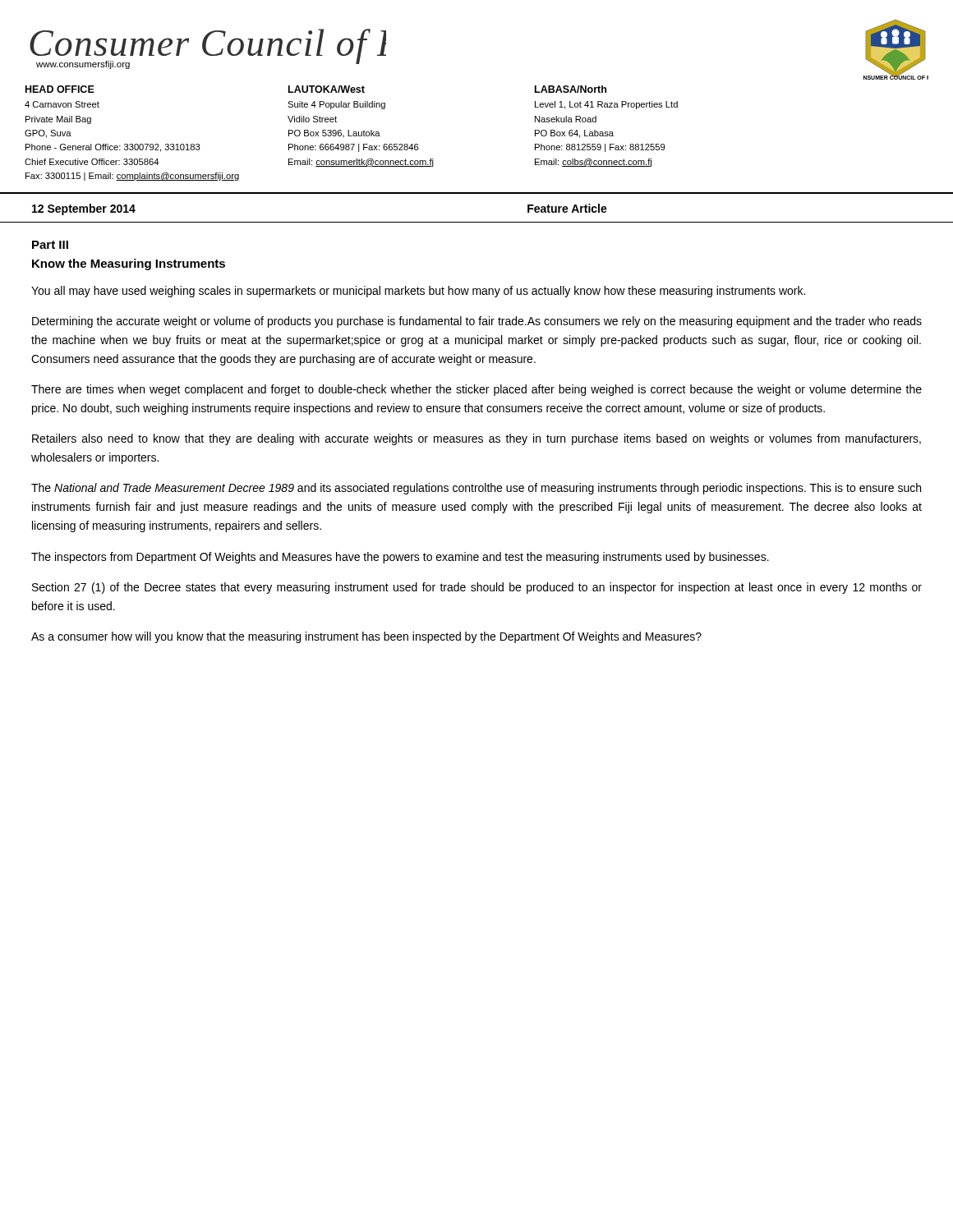Image resolution: width=953 pixels, height=1232 pixels.
Task: Find the block on this page that starts "Determining the accurate weight or volume"
Action: tap(476, 340)
